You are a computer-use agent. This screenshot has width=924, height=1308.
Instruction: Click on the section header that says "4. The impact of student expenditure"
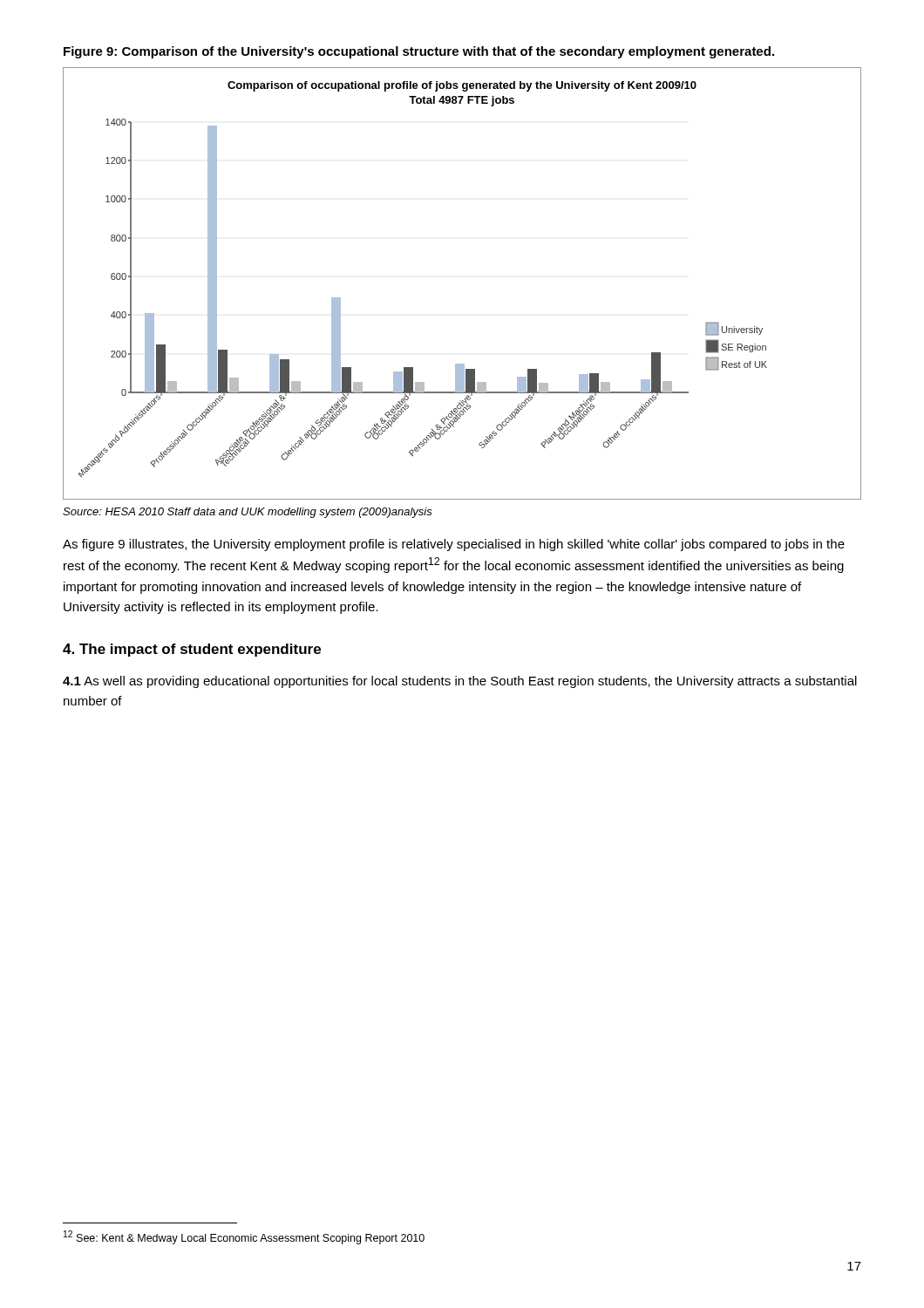pos(192,649)
